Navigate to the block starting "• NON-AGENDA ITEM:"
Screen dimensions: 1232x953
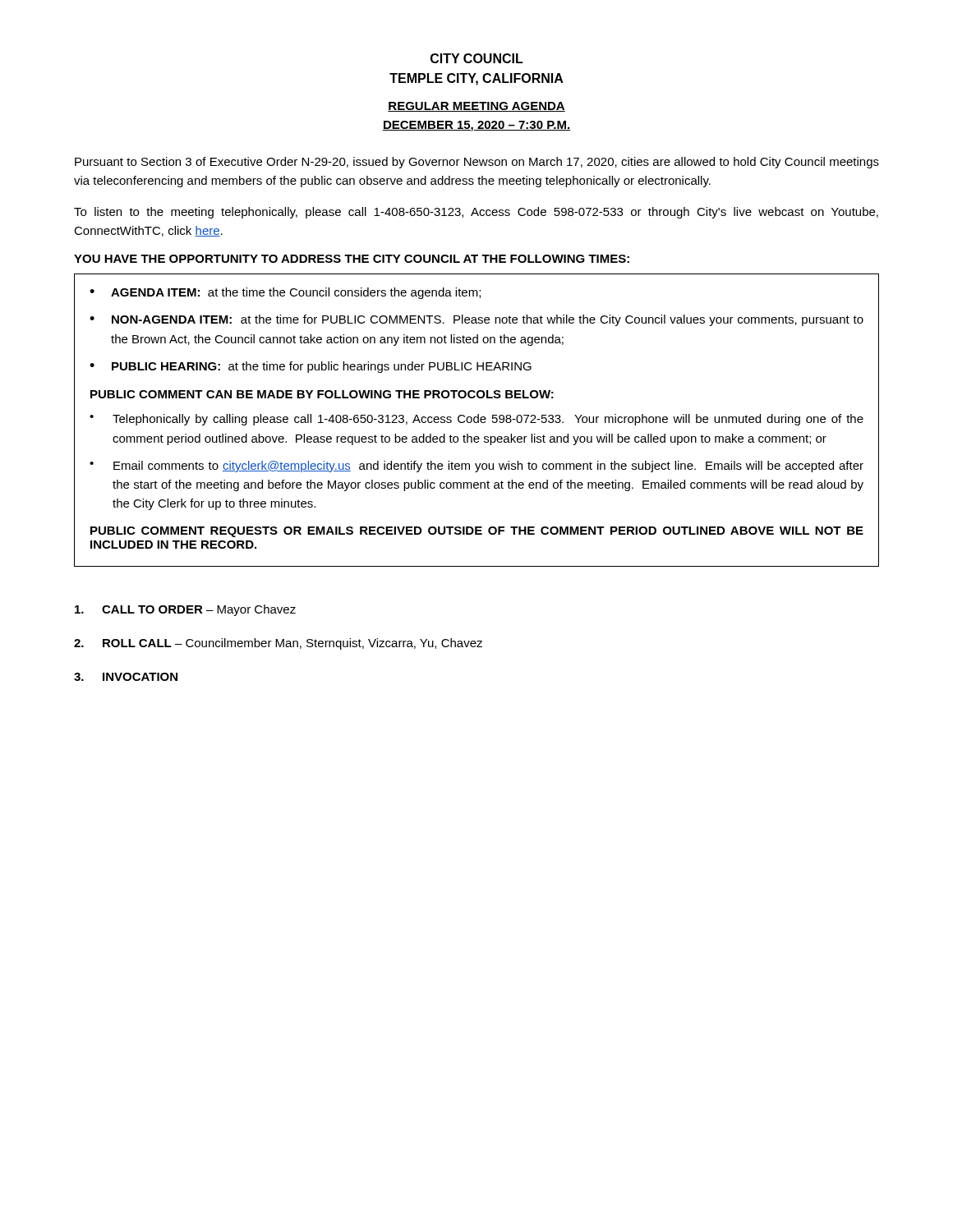click(476, 329)
